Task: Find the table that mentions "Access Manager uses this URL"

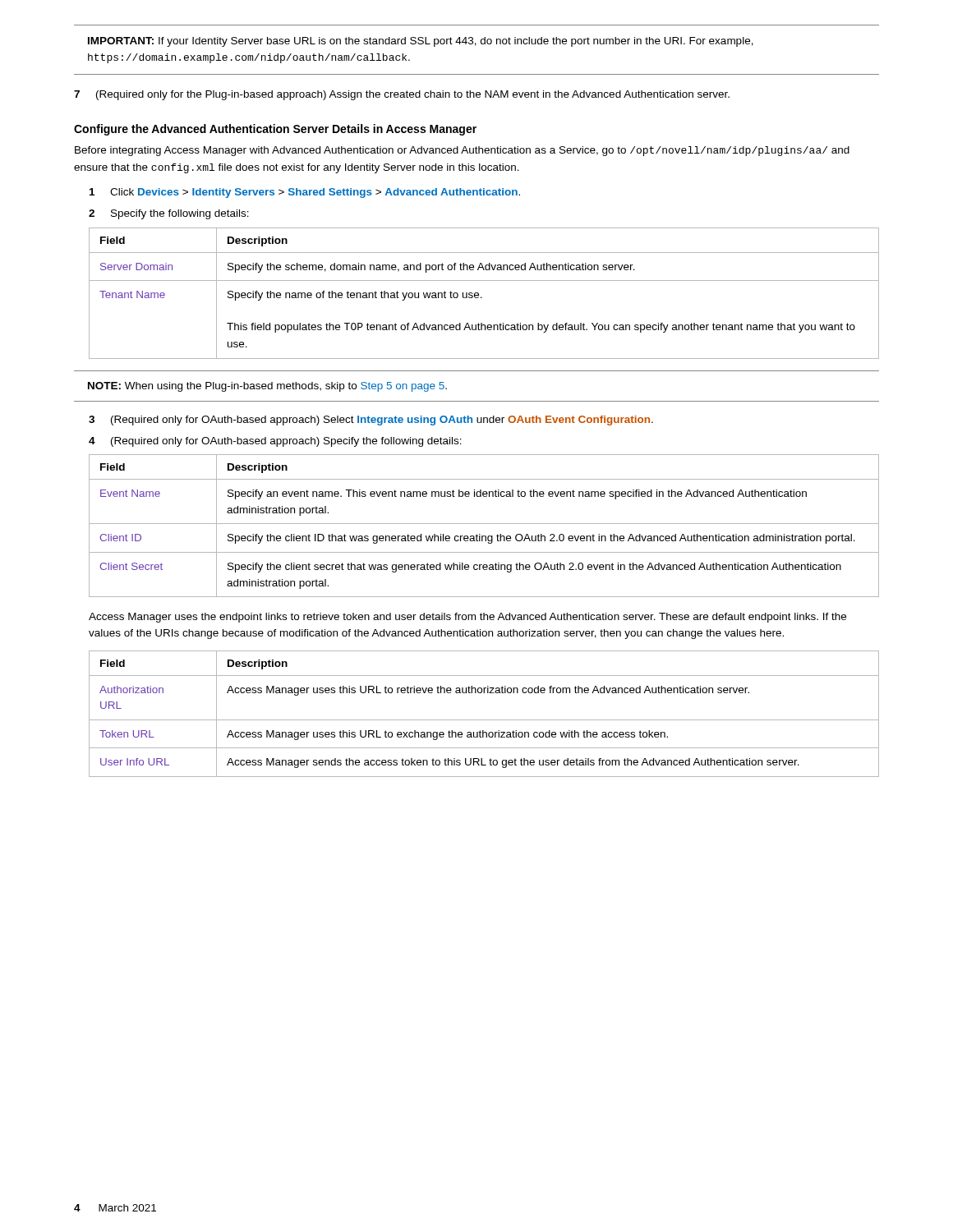Action: click(484, 714)
